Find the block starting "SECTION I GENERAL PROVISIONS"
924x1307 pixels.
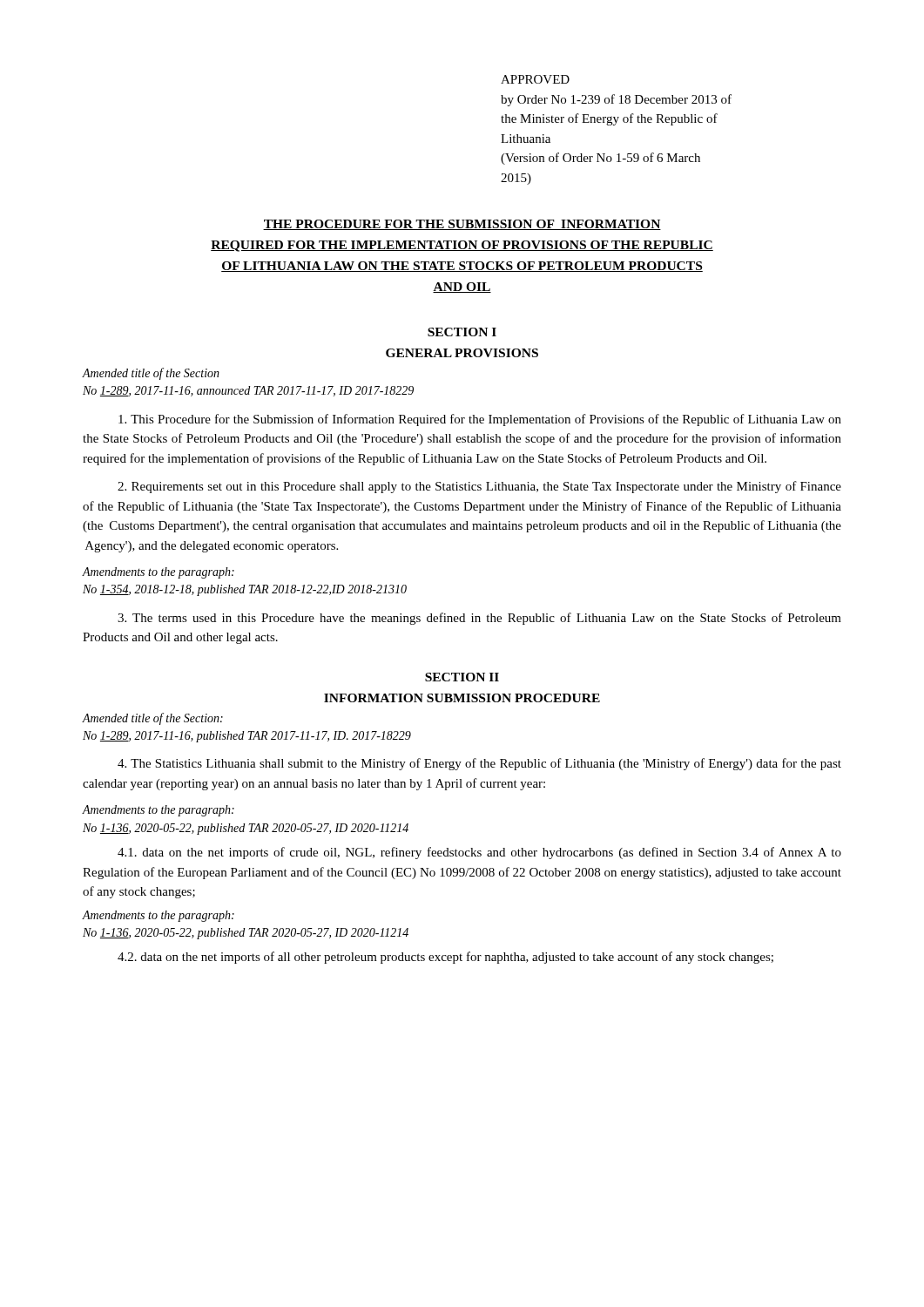click(462, 342)
